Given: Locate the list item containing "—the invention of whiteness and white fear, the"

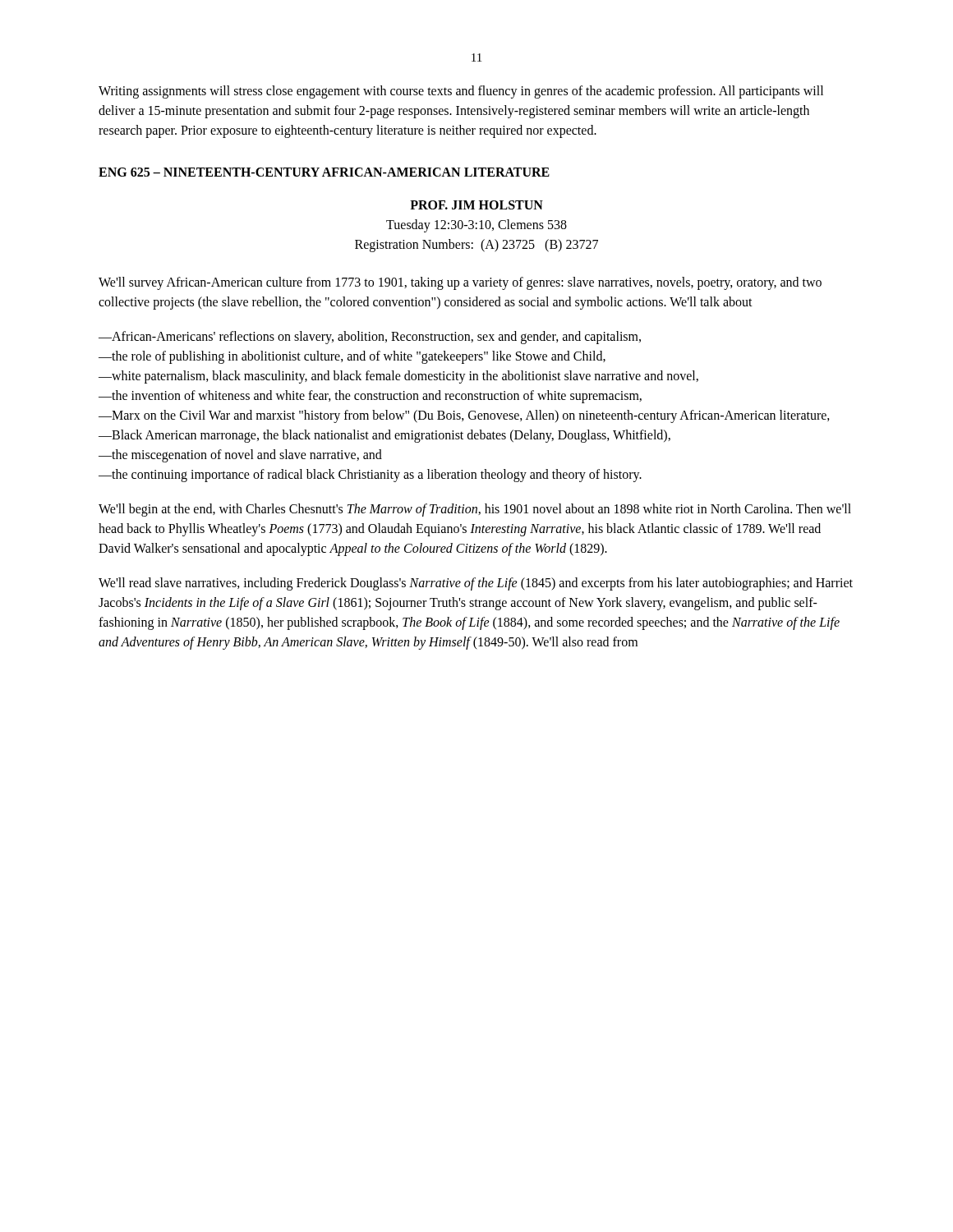Looking at the screenshot, I should 370,395.
